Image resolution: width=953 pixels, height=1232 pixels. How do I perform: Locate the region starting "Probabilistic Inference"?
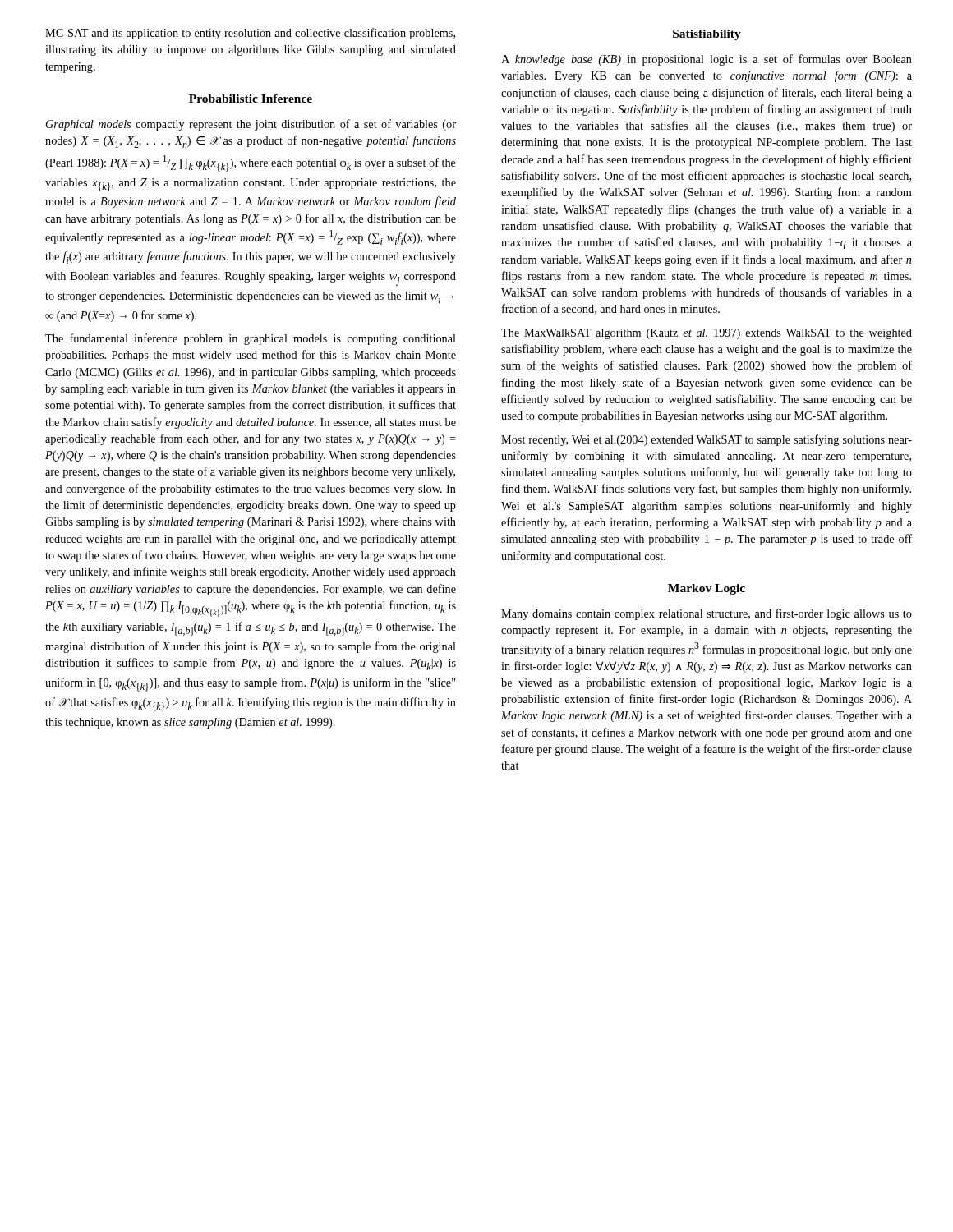[x=251, y=98]
